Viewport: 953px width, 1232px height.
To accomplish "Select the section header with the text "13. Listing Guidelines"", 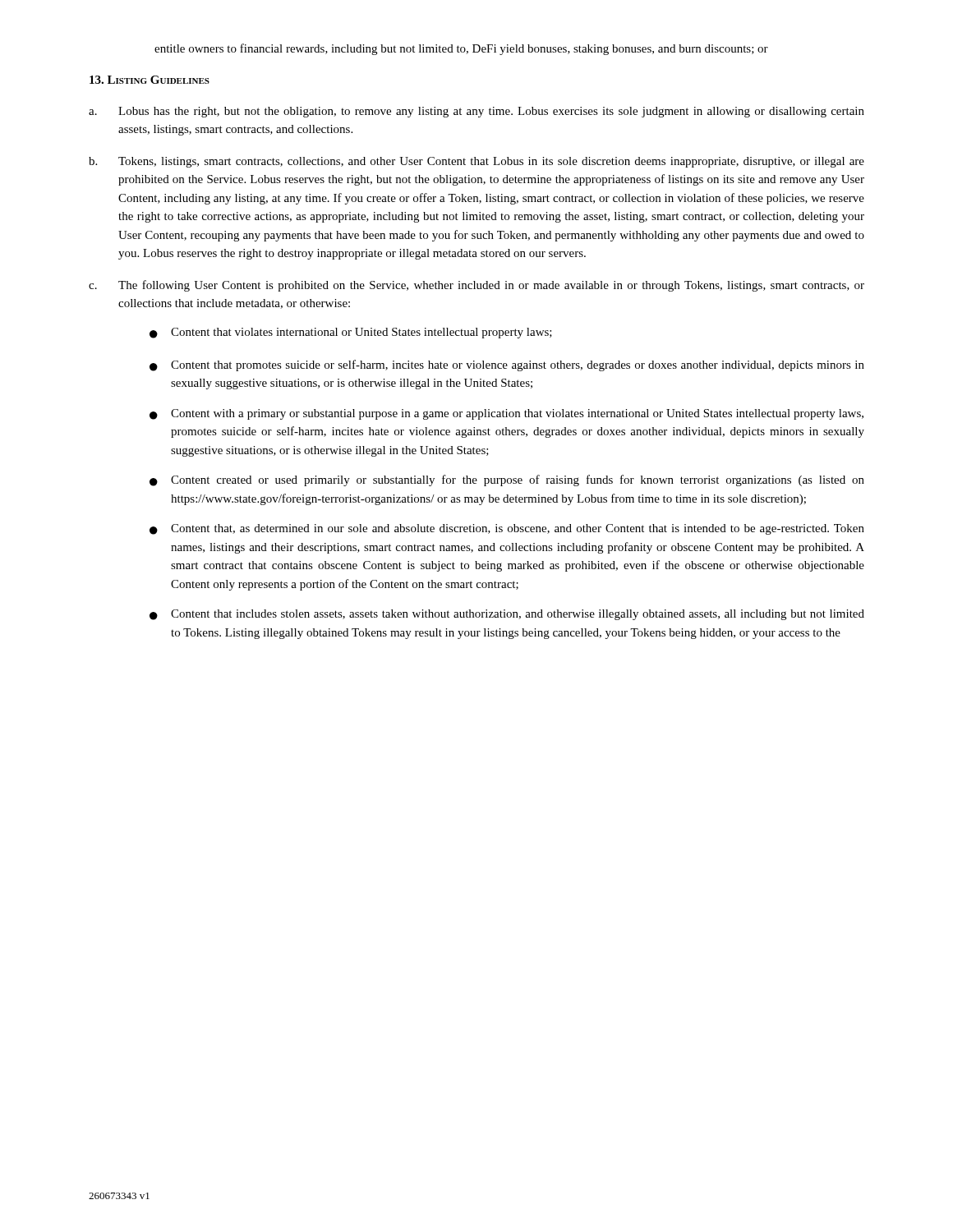I will [149, 79].
